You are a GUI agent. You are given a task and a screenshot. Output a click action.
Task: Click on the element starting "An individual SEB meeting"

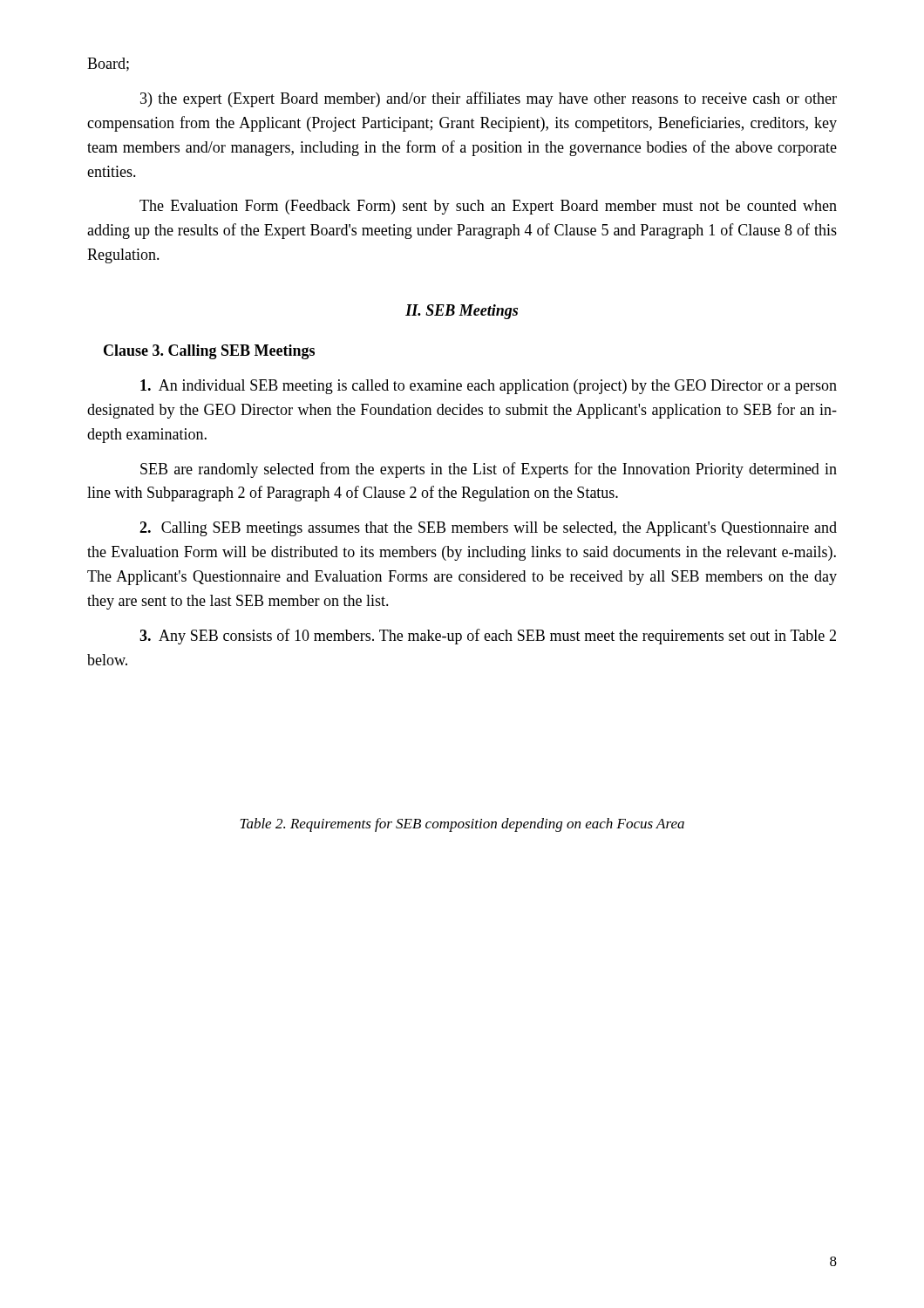(462, 410)
